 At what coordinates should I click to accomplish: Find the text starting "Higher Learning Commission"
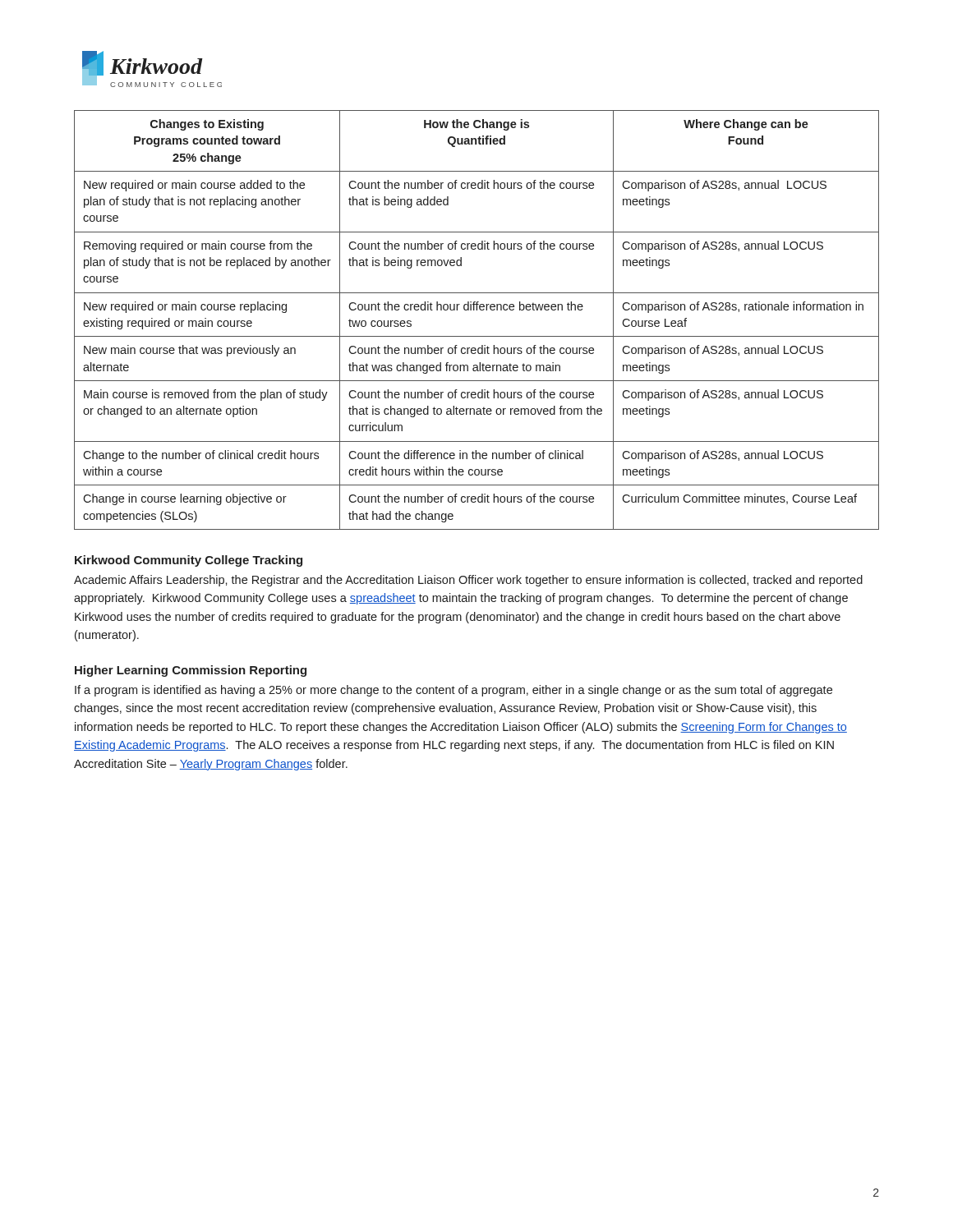click(191, 670)
